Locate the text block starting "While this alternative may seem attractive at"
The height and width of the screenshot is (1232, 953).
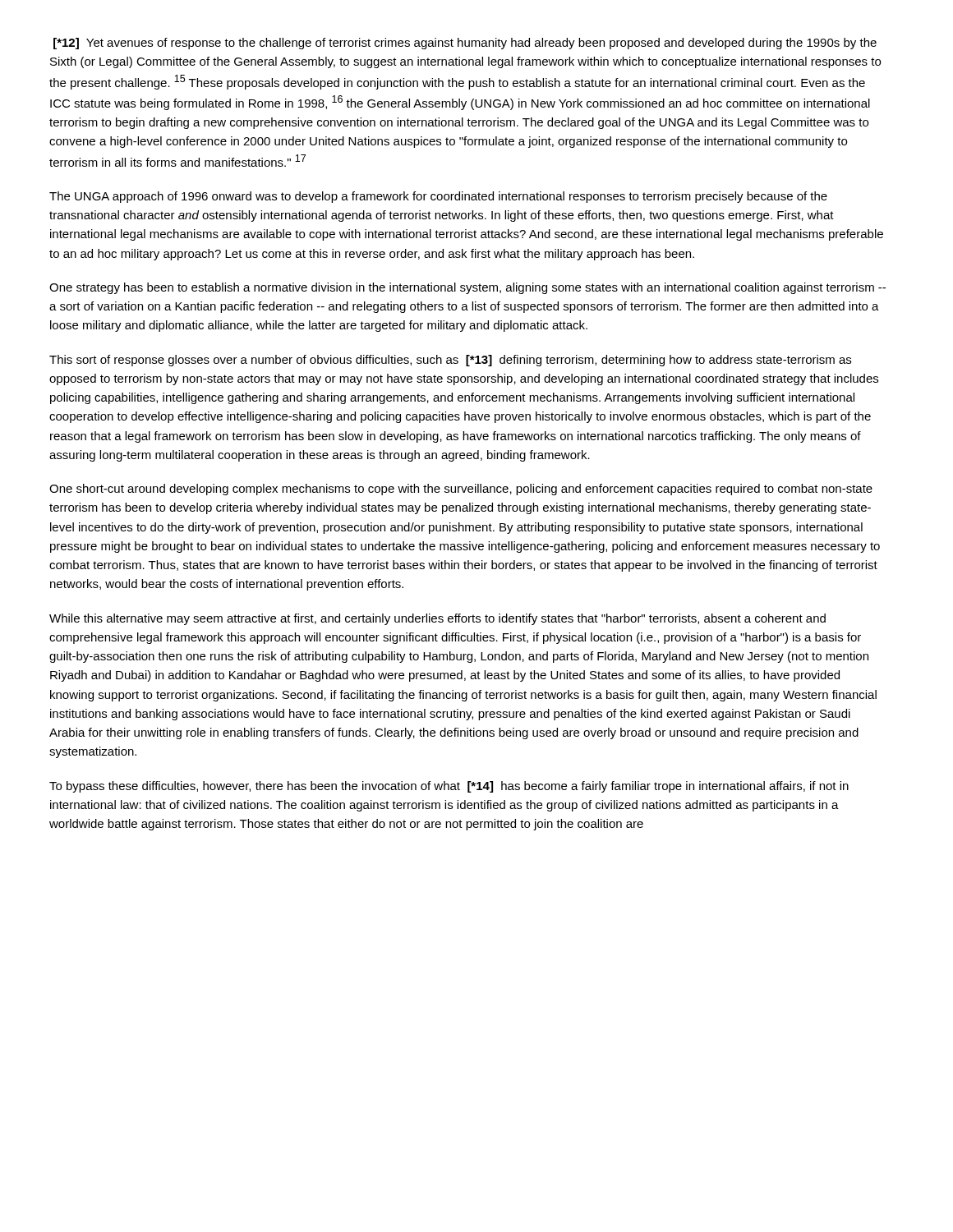(x=463, y=684)
